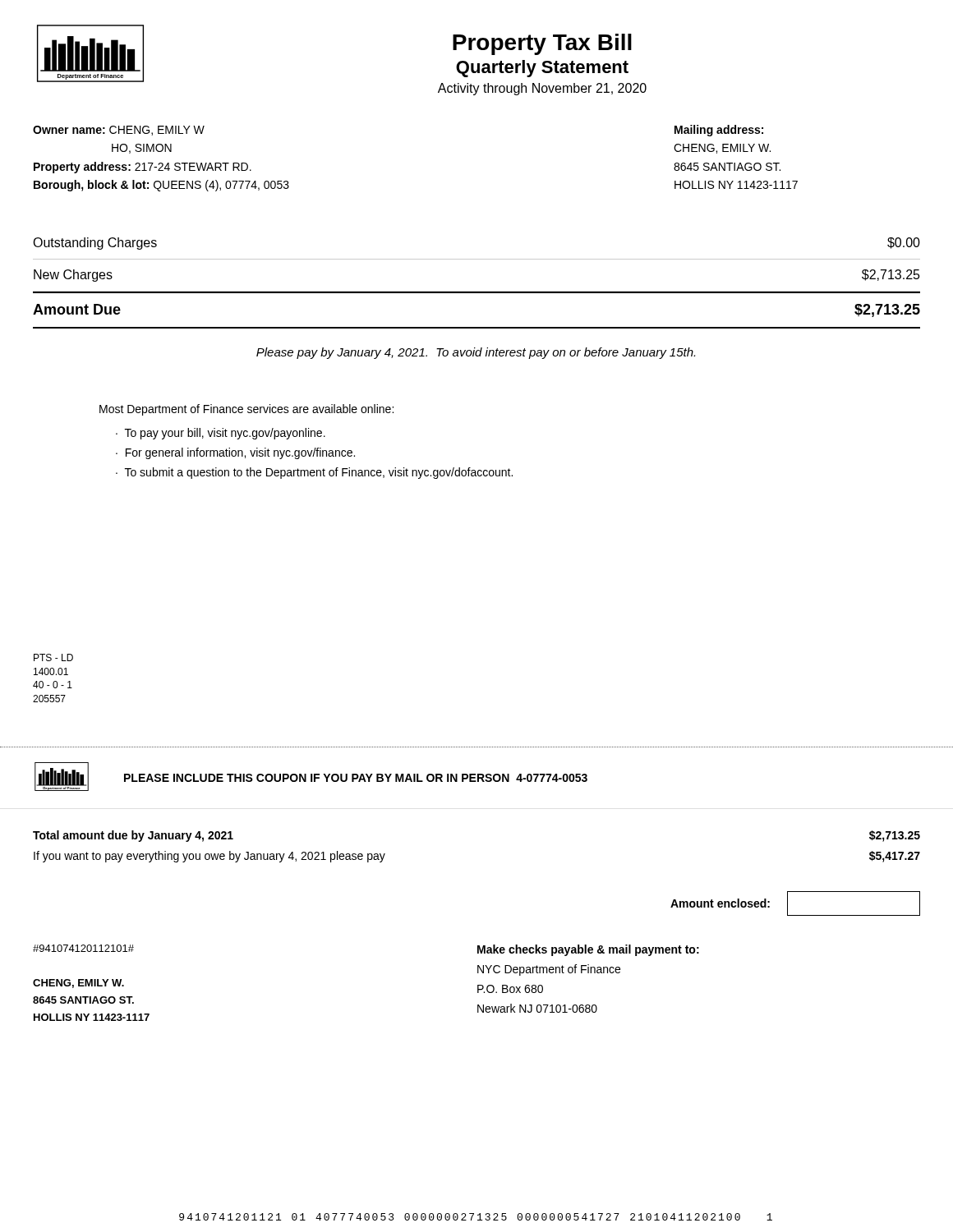Where is the passage that starts "Mailing address: CHENG, EMILY W. 8645"?
The height and width of the screenshot is (1232, 953).
[x=719, y=131]
